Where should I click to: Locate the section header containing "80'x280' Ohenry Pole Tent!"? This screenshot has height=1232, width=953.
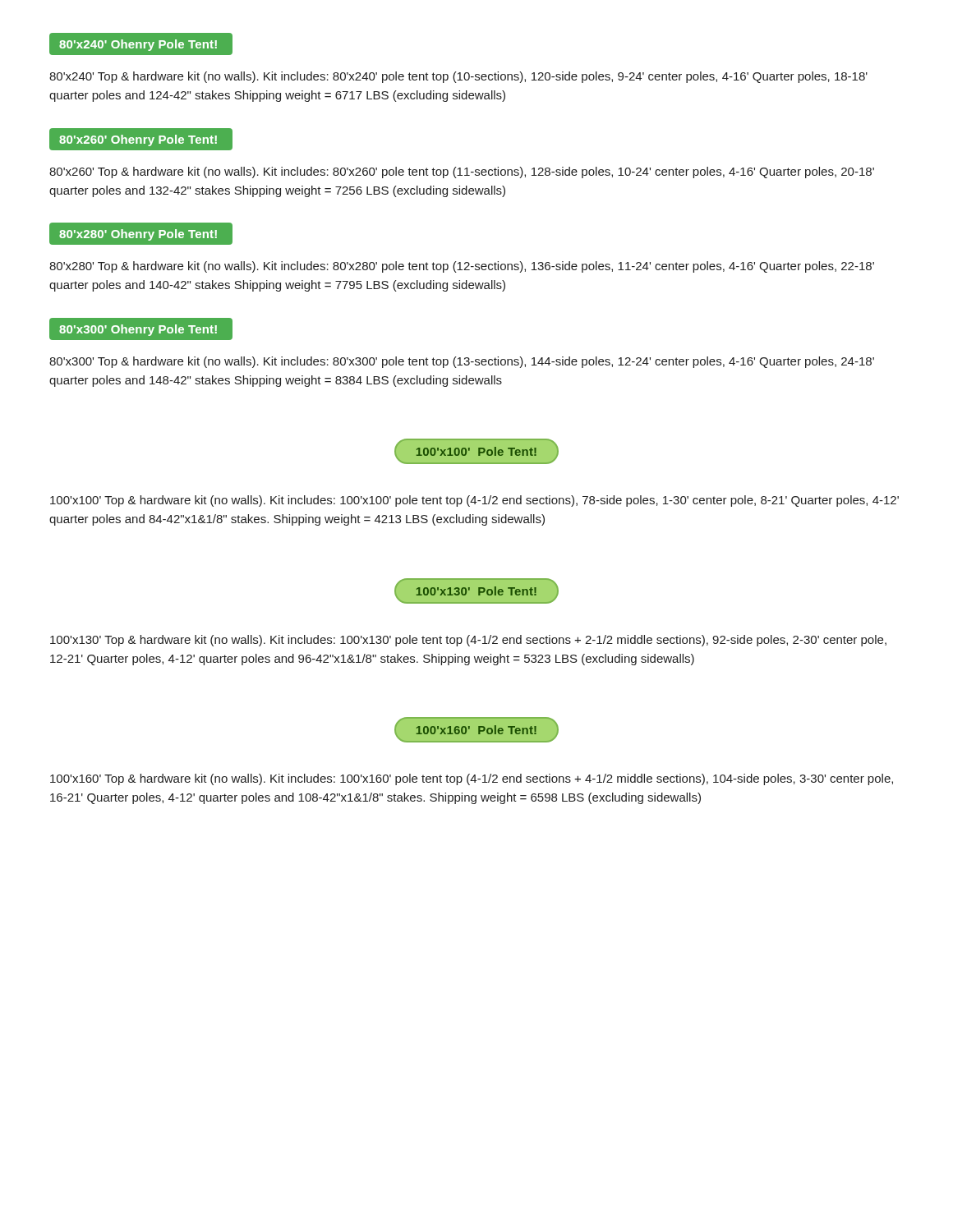click(141, 234)
